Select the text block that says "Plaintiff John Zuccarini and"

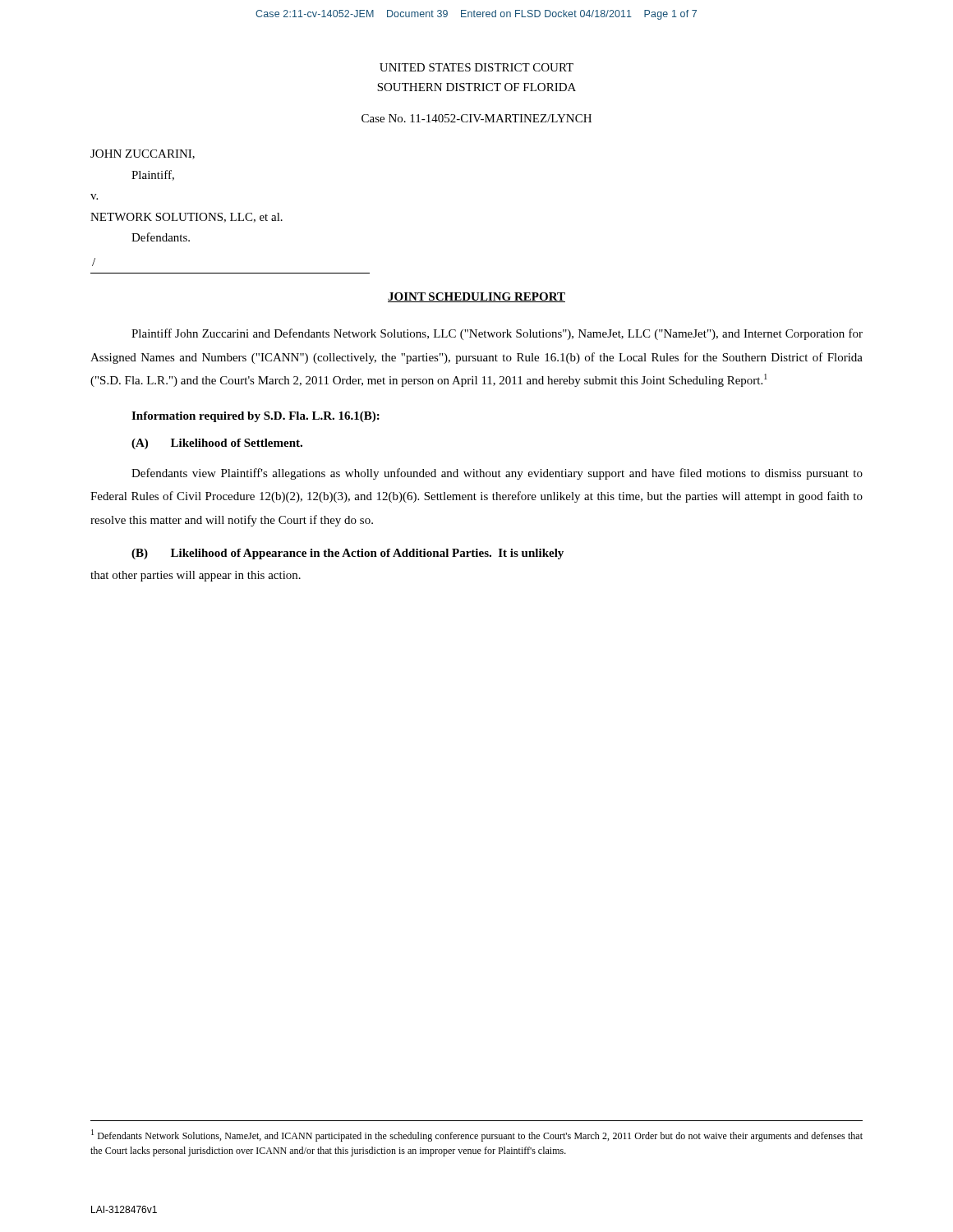[x=476, y=357]
